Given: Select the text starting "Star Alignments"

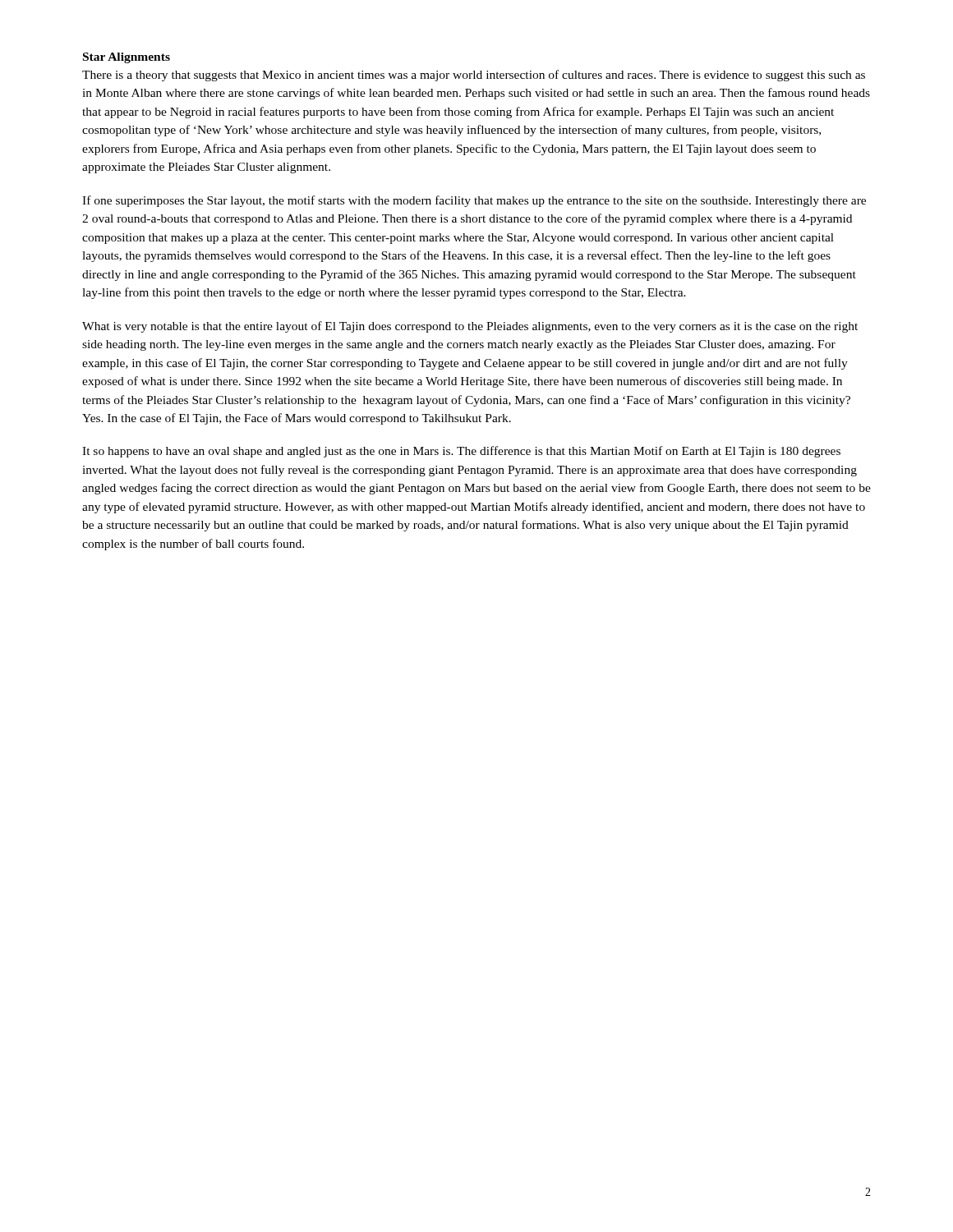Looking at the screenshot, I should coord(126,56).
